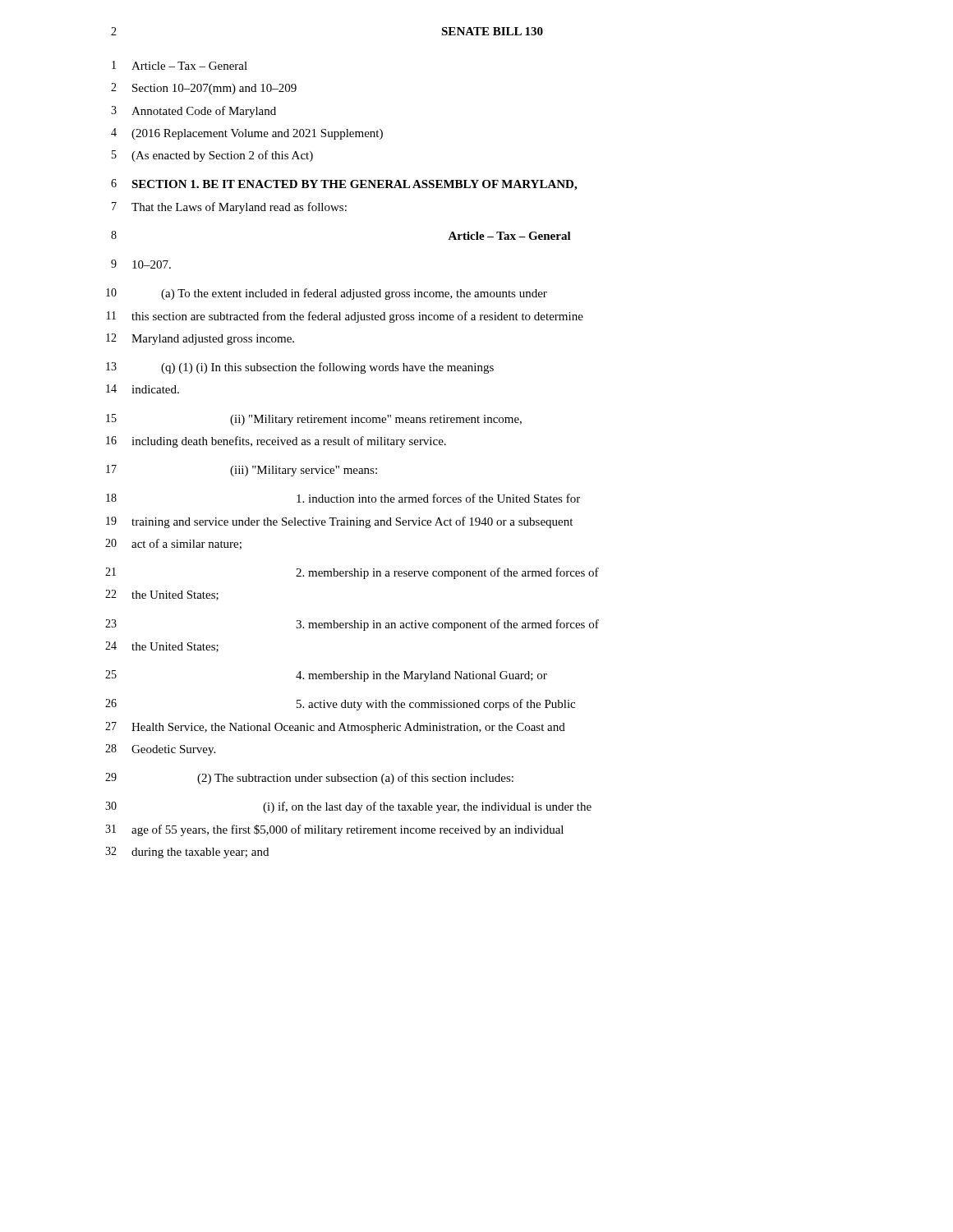The height and width of the screenshot is (1232, 953).
Task: Navigate to the passage starting "17 (iii) "Military service" means:"
Action: pyautogui.click(x=242, y=471)
